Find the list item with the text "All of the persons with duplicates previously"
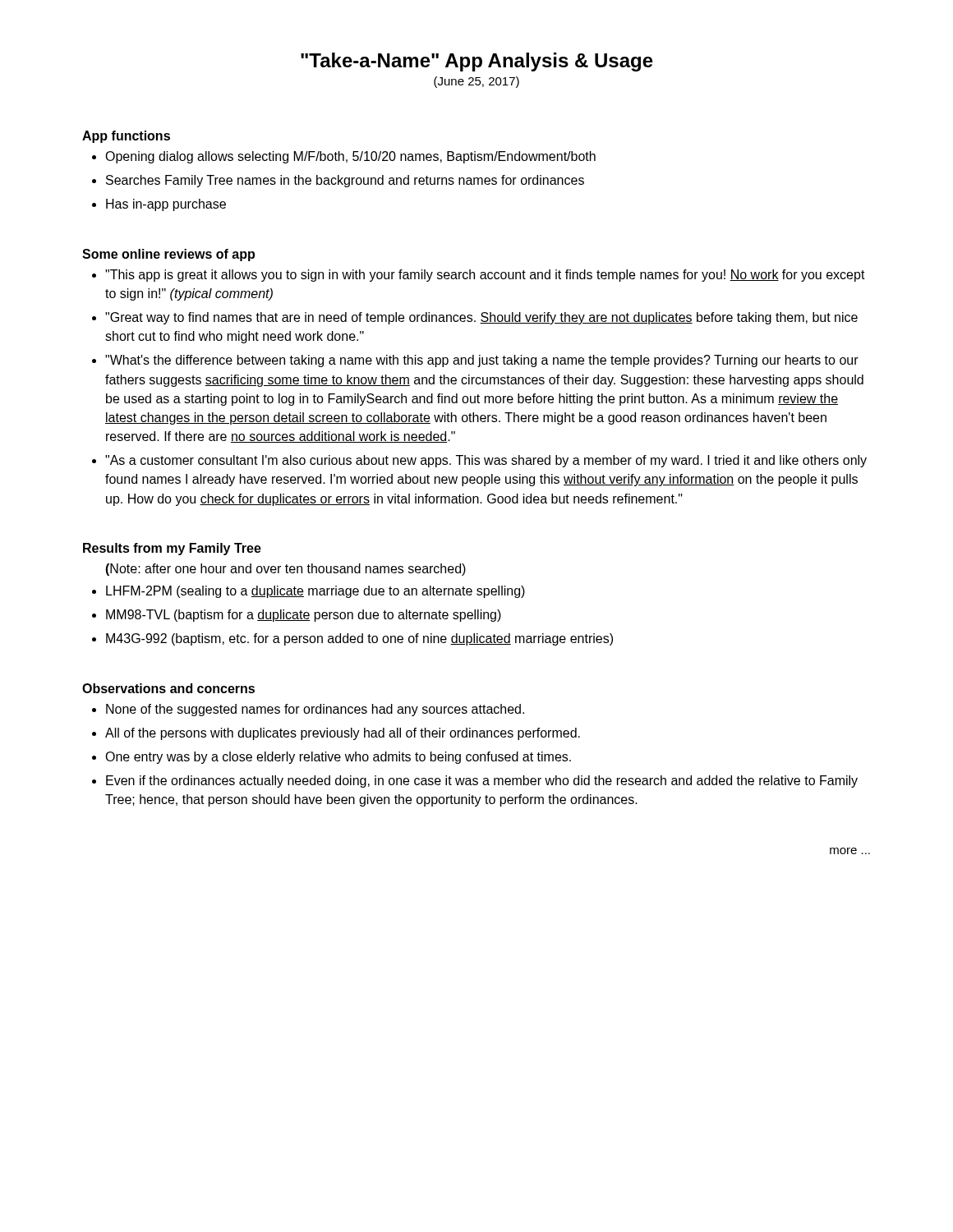 click(x=343, y=733)
